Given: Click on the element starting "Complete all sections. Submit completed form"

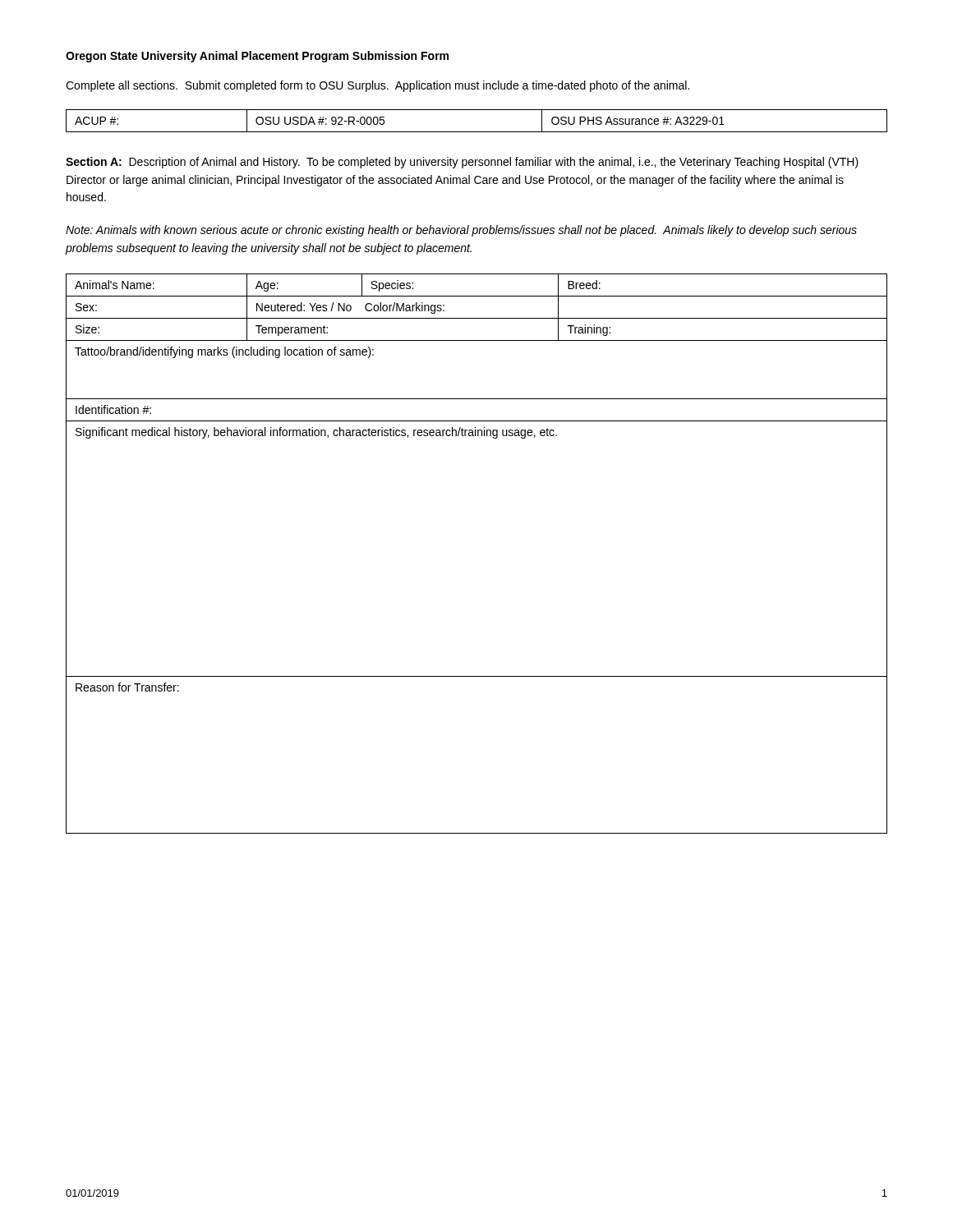Looking at the screenshot, I should pos(378,85).
